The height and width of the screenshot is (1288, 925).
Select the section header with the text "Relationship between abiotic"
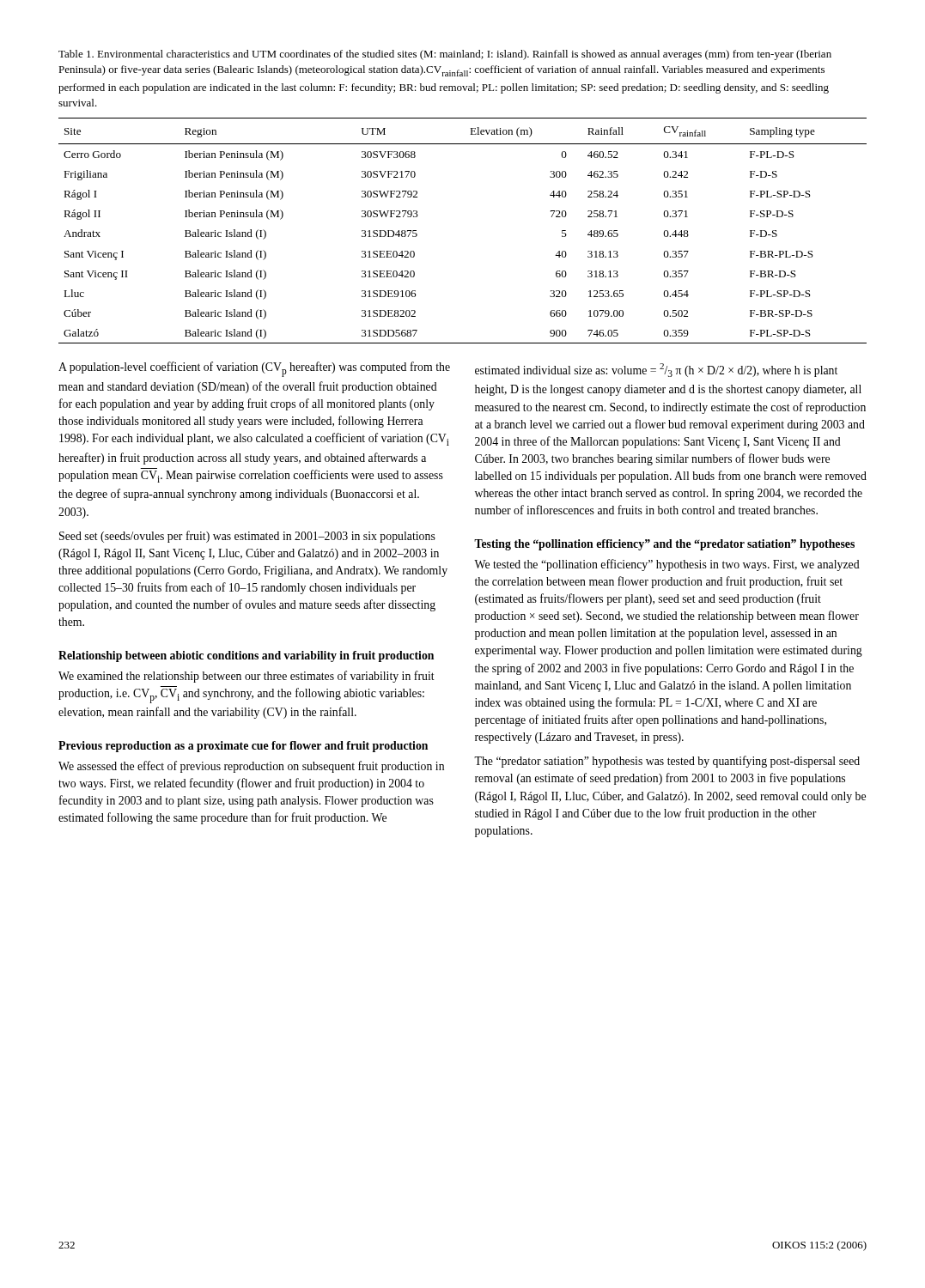246,655
